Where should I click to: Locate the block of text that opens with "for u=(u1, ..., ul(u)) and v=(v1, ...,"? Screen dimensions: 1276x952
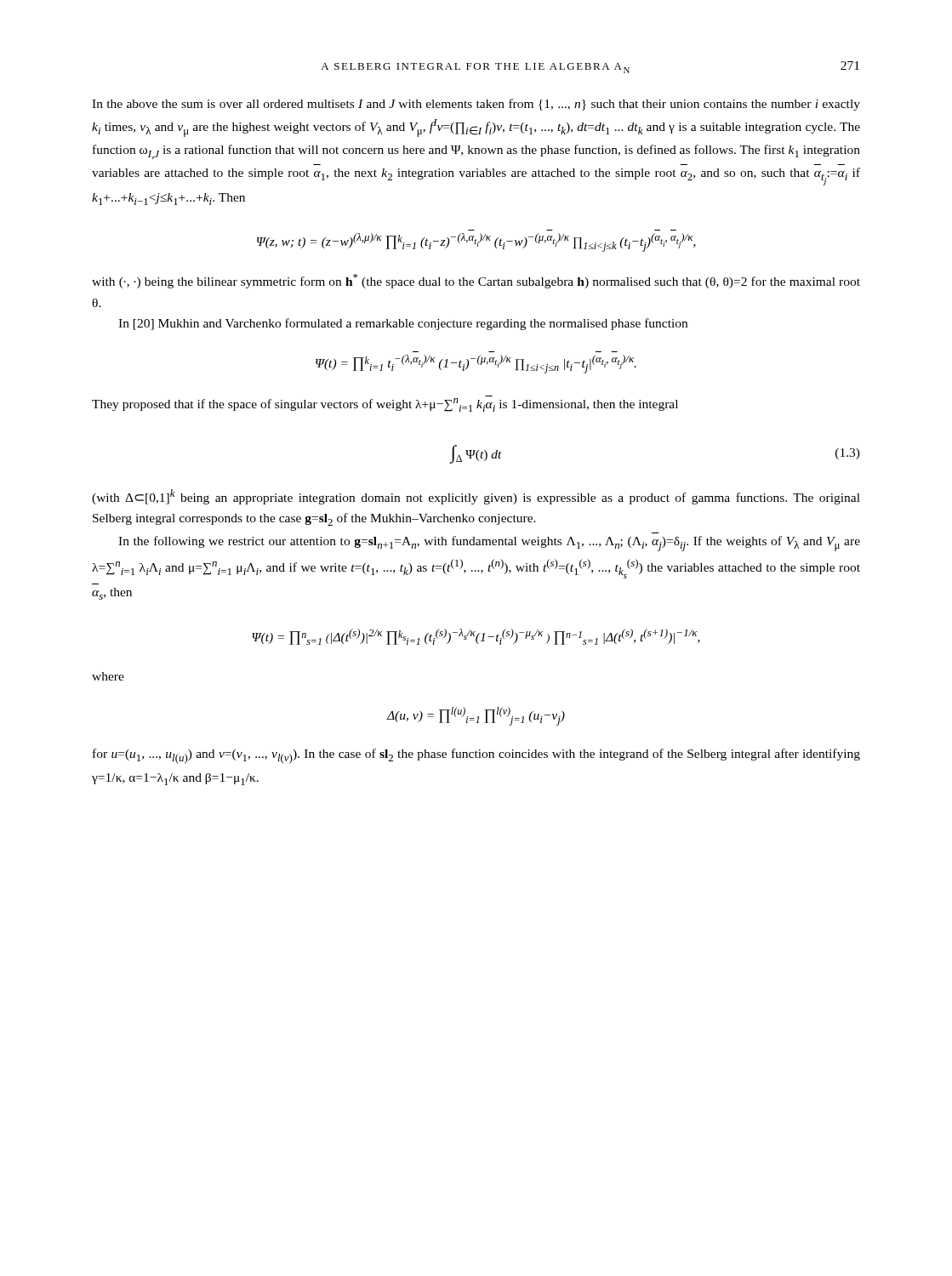[x=476, y=767]
